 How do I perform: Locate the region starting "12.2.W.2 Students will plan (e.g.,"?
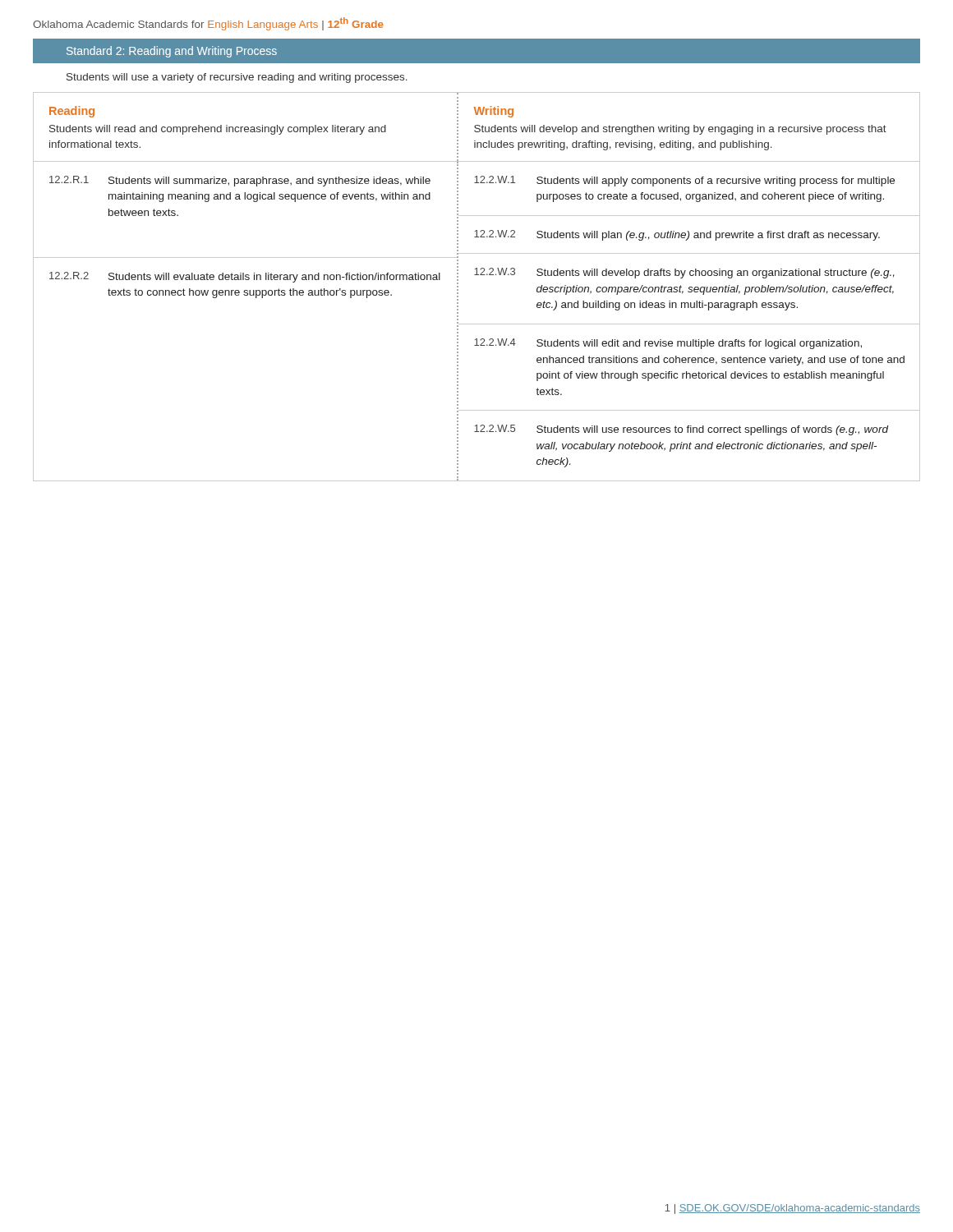675,235
